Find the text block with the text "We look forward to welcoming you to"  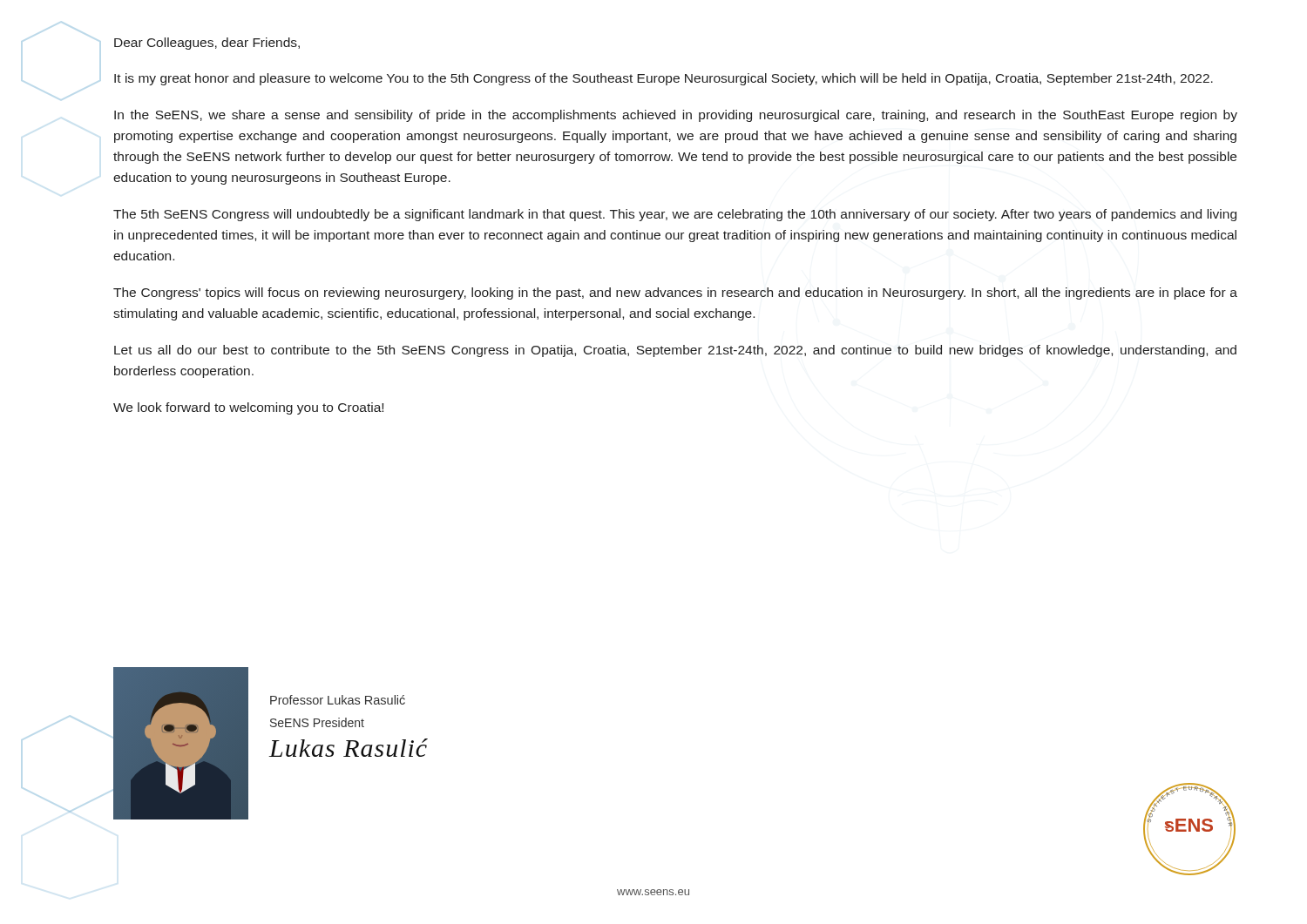coord(249,407)
